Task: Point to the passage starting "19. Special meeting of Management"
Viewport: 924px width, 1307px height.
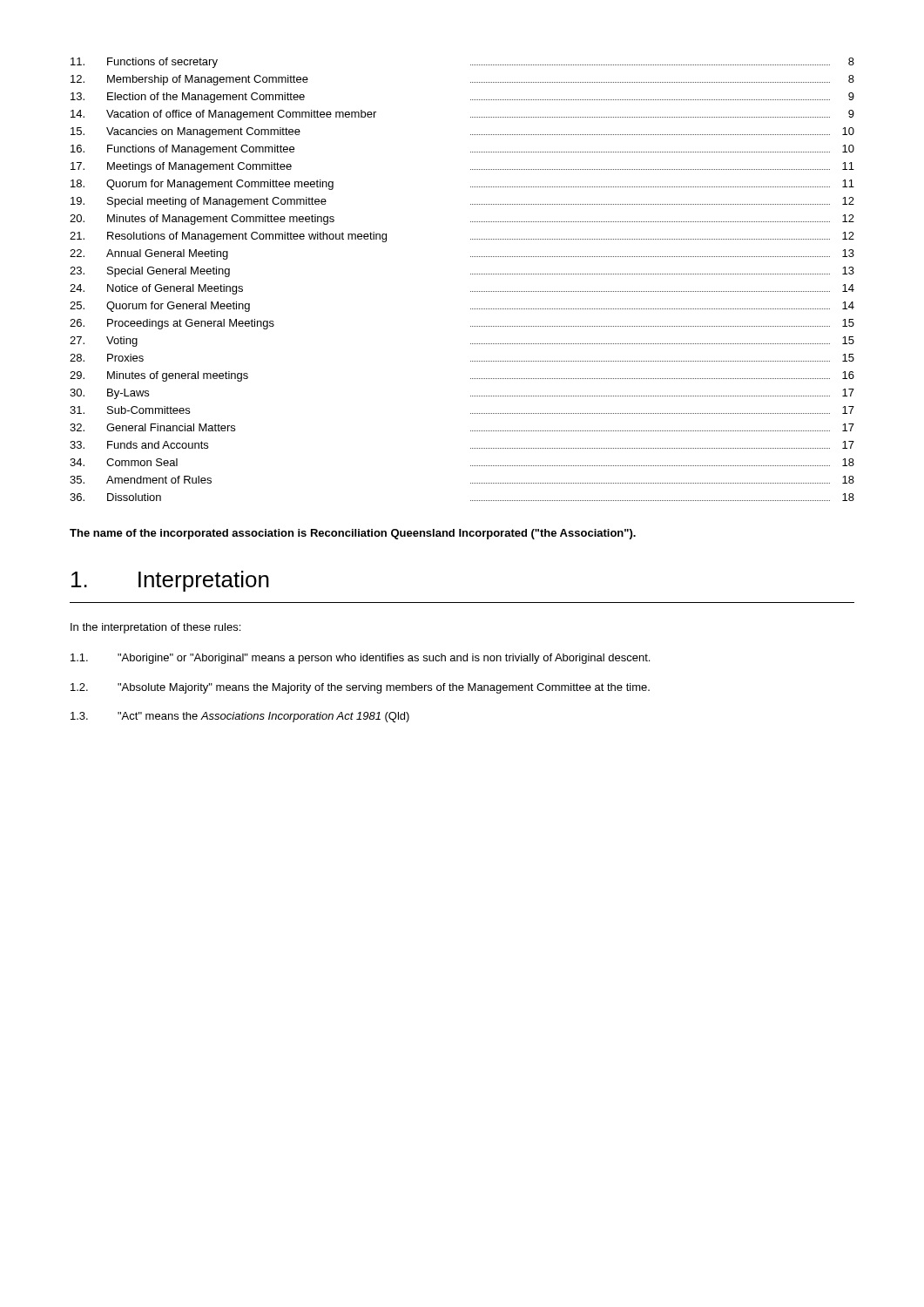Action: pyautogui.click(x=462, y=200)
